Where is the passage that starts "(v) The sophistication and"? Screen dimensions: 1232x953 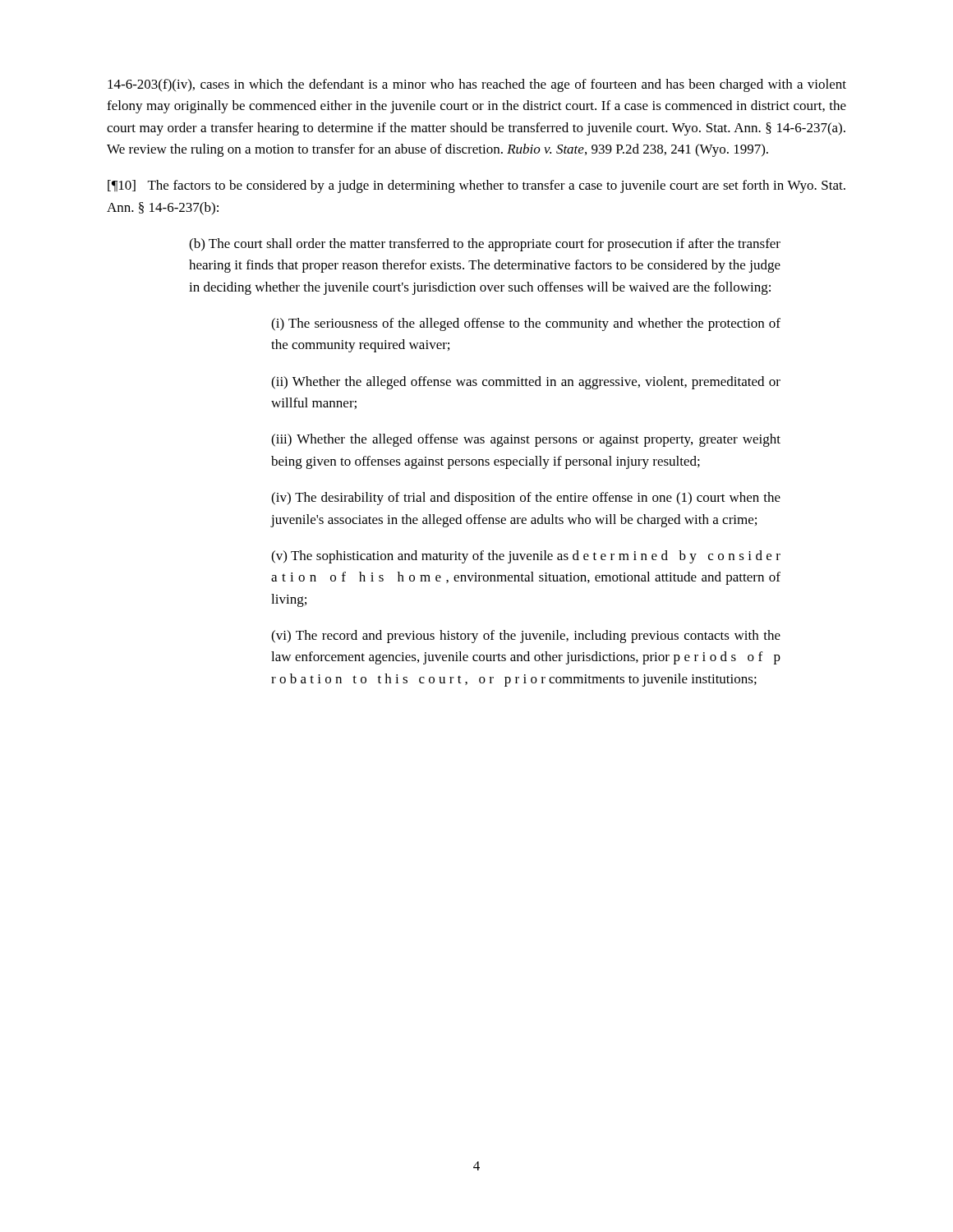pyautogui.click(x=526, y=577)
